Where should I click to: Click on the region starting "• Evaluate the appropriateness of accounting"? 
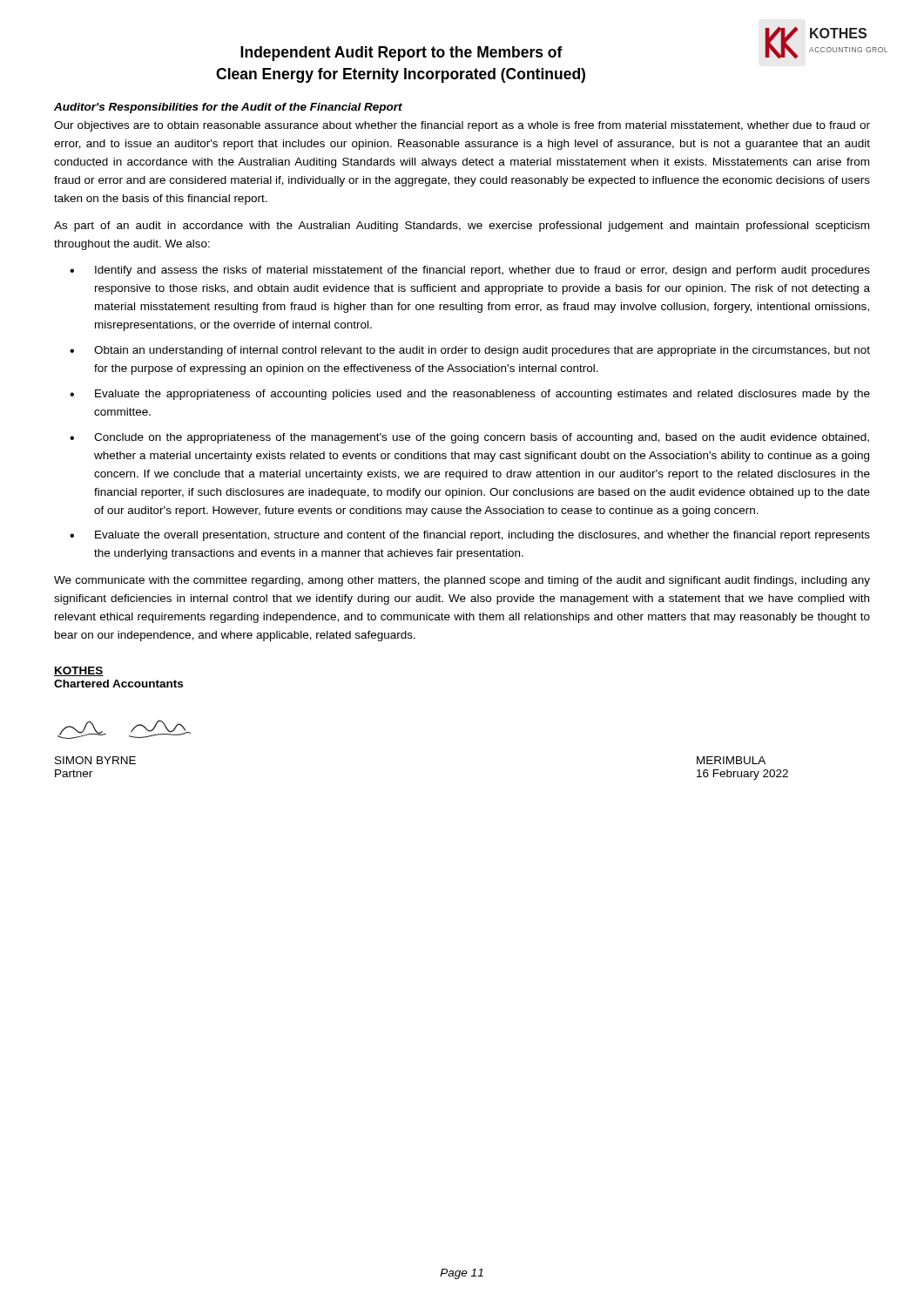[x=462, y=403]
